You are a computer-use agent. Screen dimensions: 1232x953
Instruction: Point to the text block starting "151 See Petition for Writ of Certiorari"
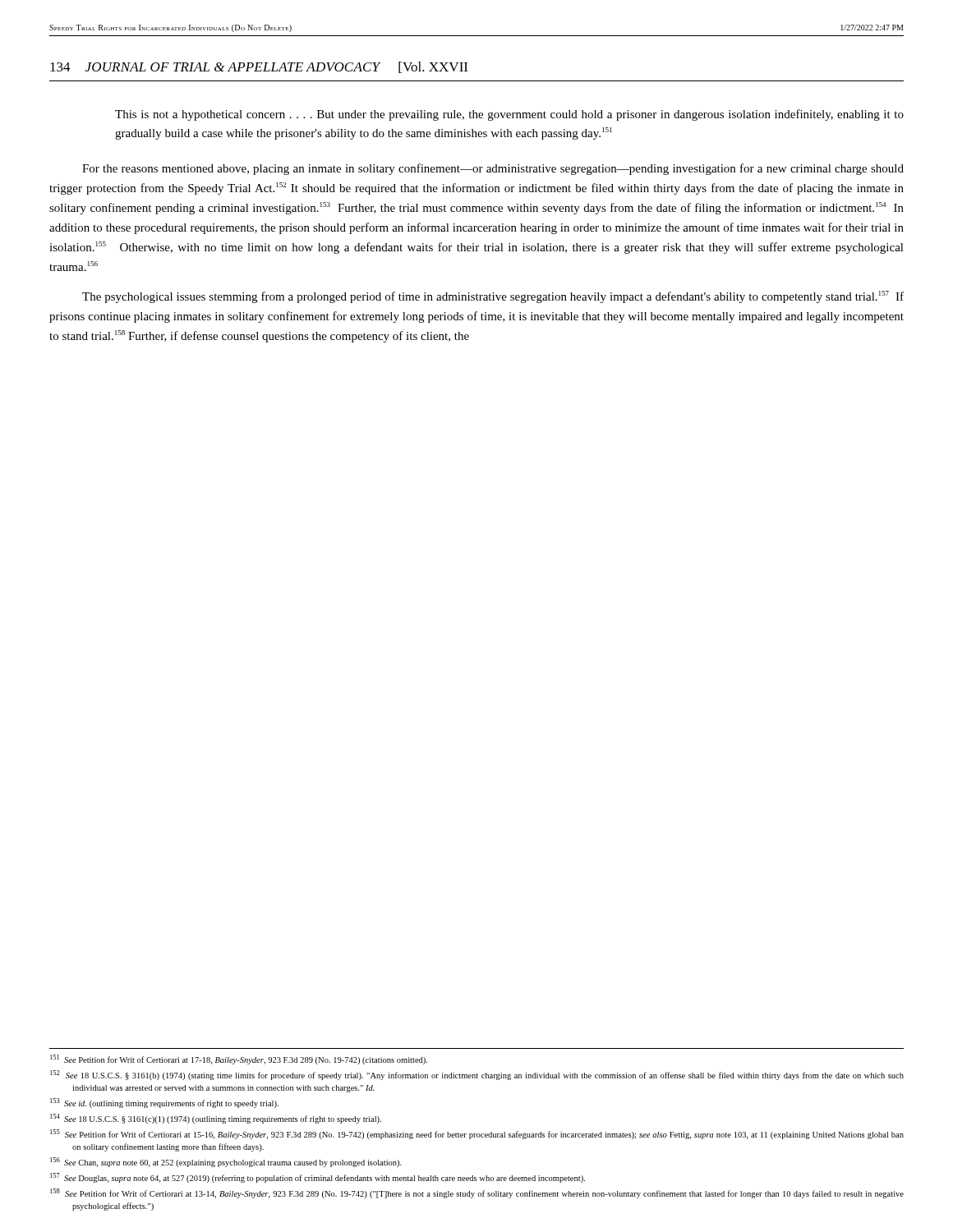pyautogui.click(x=239, y=1059)
